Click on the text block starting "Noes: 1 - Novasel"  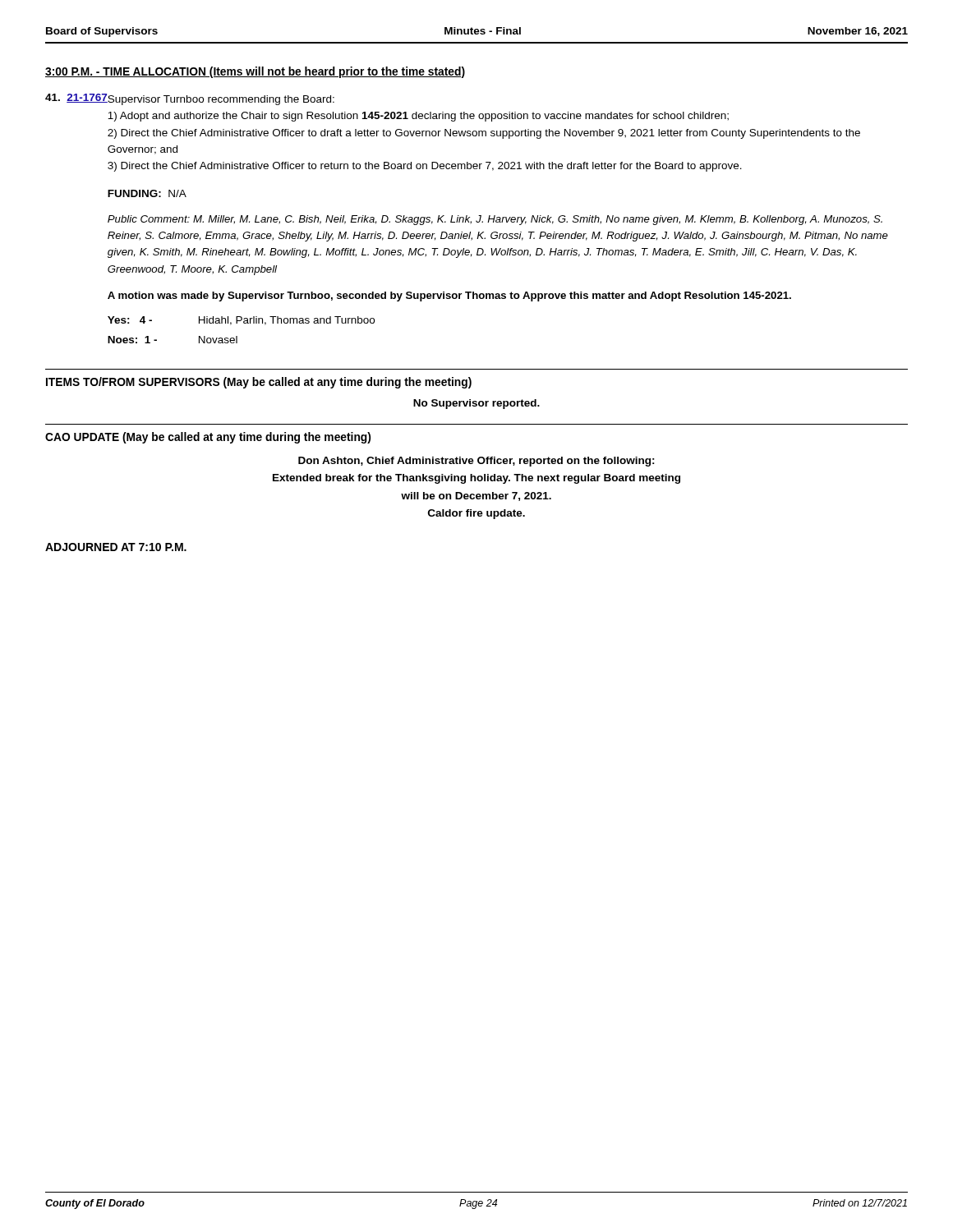click(131, 340)
